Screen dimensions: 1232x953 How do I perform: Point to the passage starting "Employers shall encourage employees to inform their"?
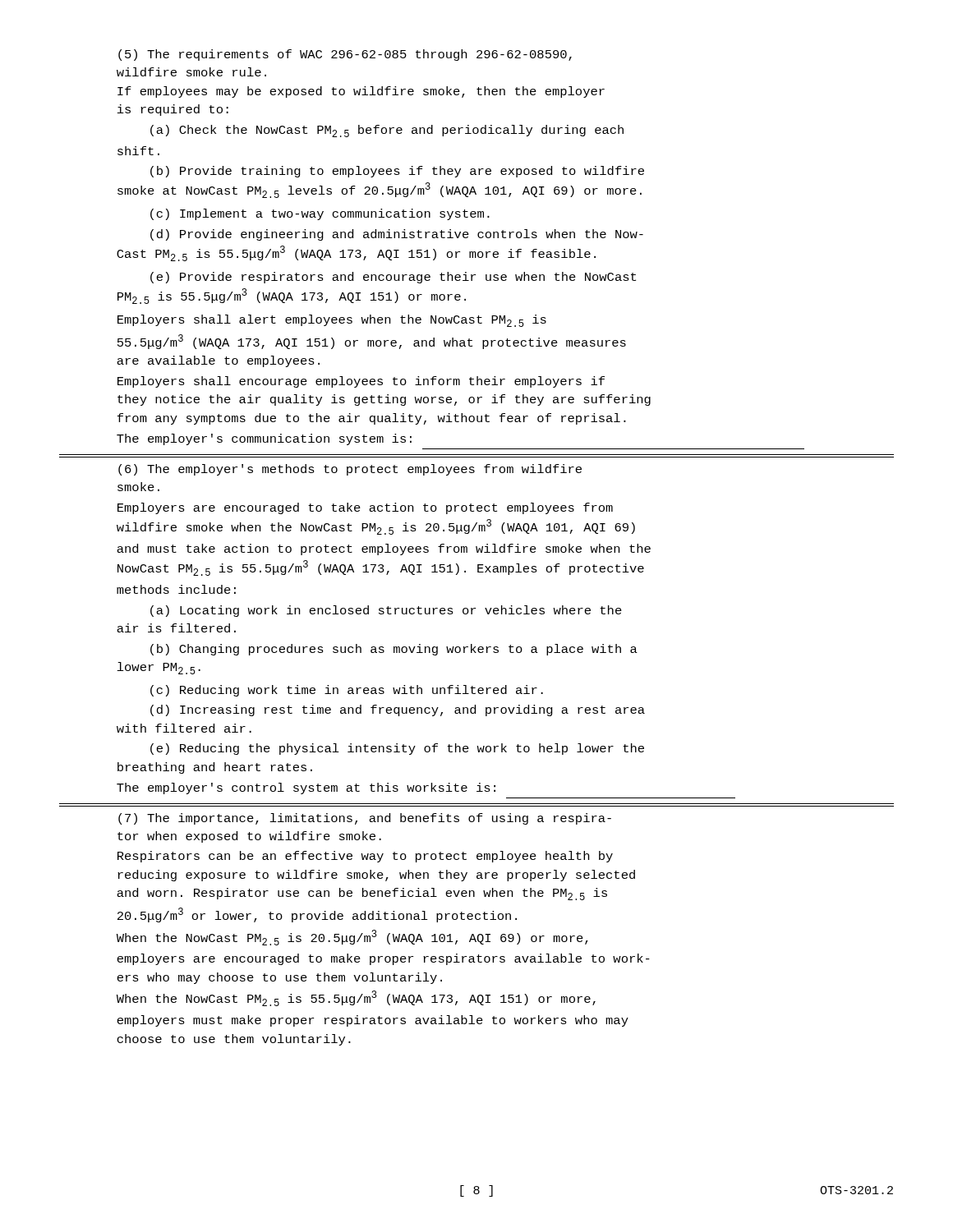476,400
